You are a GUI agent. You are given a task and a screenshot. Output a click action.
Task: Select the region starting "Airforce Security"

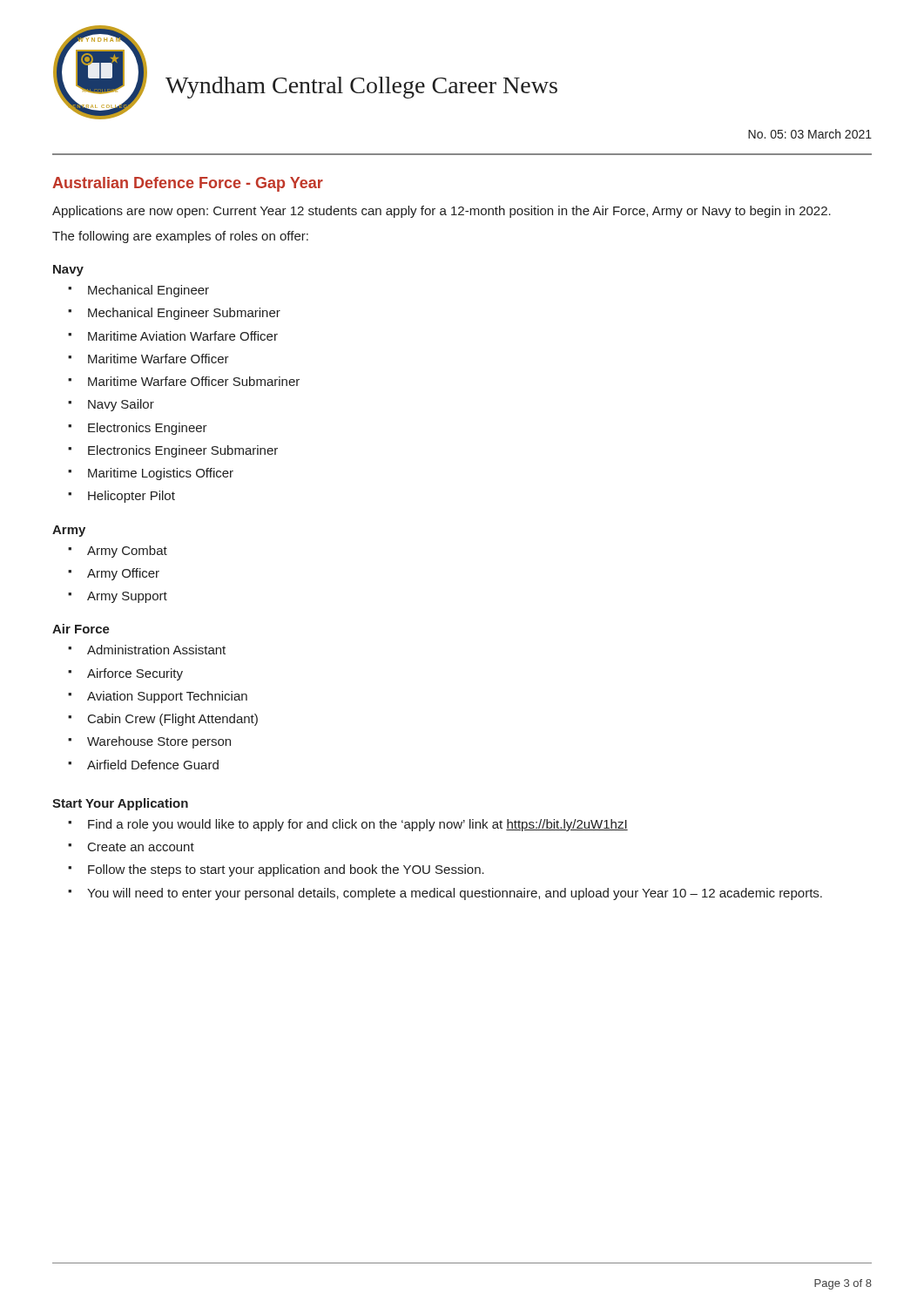coord(135,673)
